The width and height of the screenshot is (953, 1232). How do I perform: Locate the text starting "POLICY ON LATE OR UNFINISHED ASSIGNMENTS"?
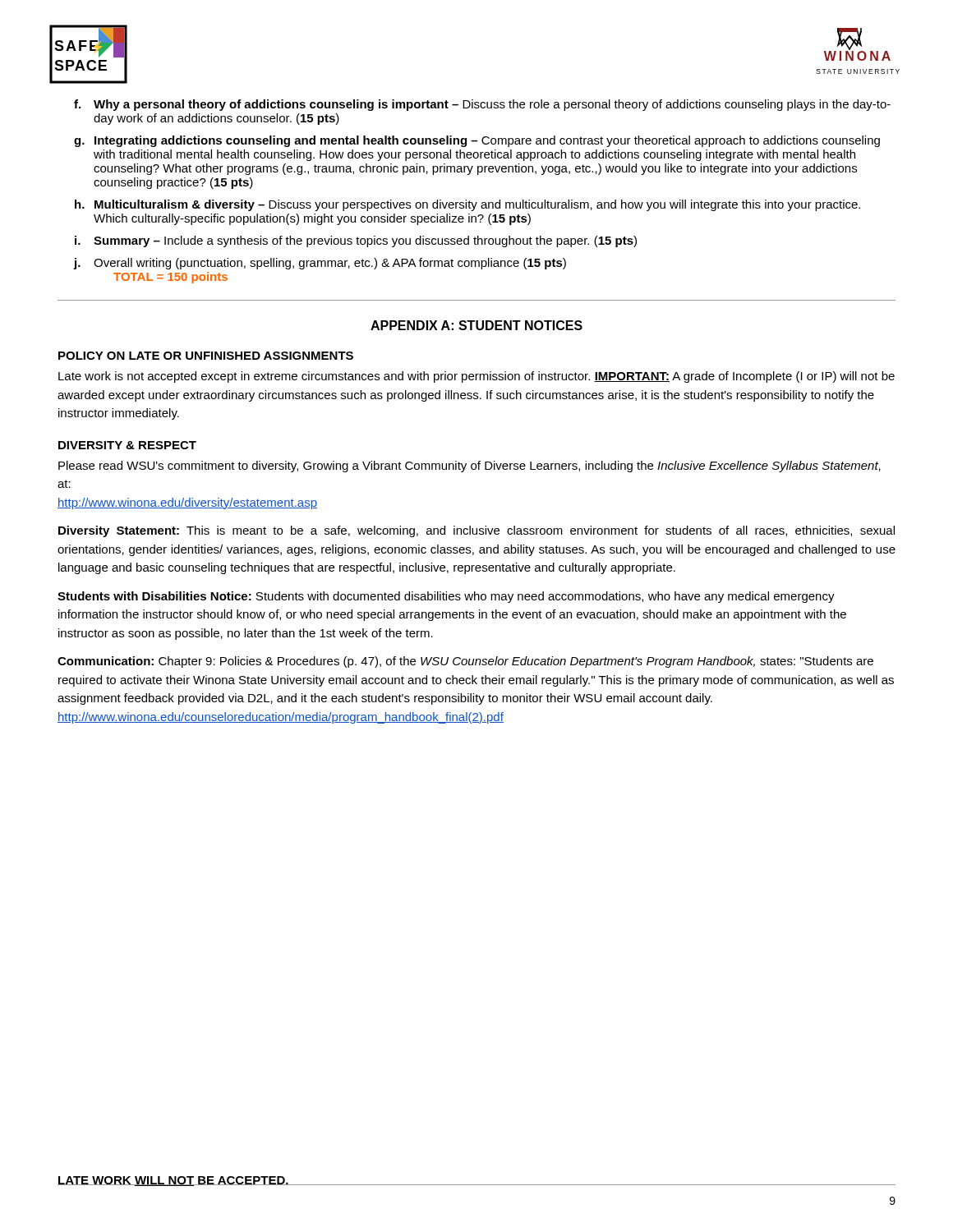[206, 355]
